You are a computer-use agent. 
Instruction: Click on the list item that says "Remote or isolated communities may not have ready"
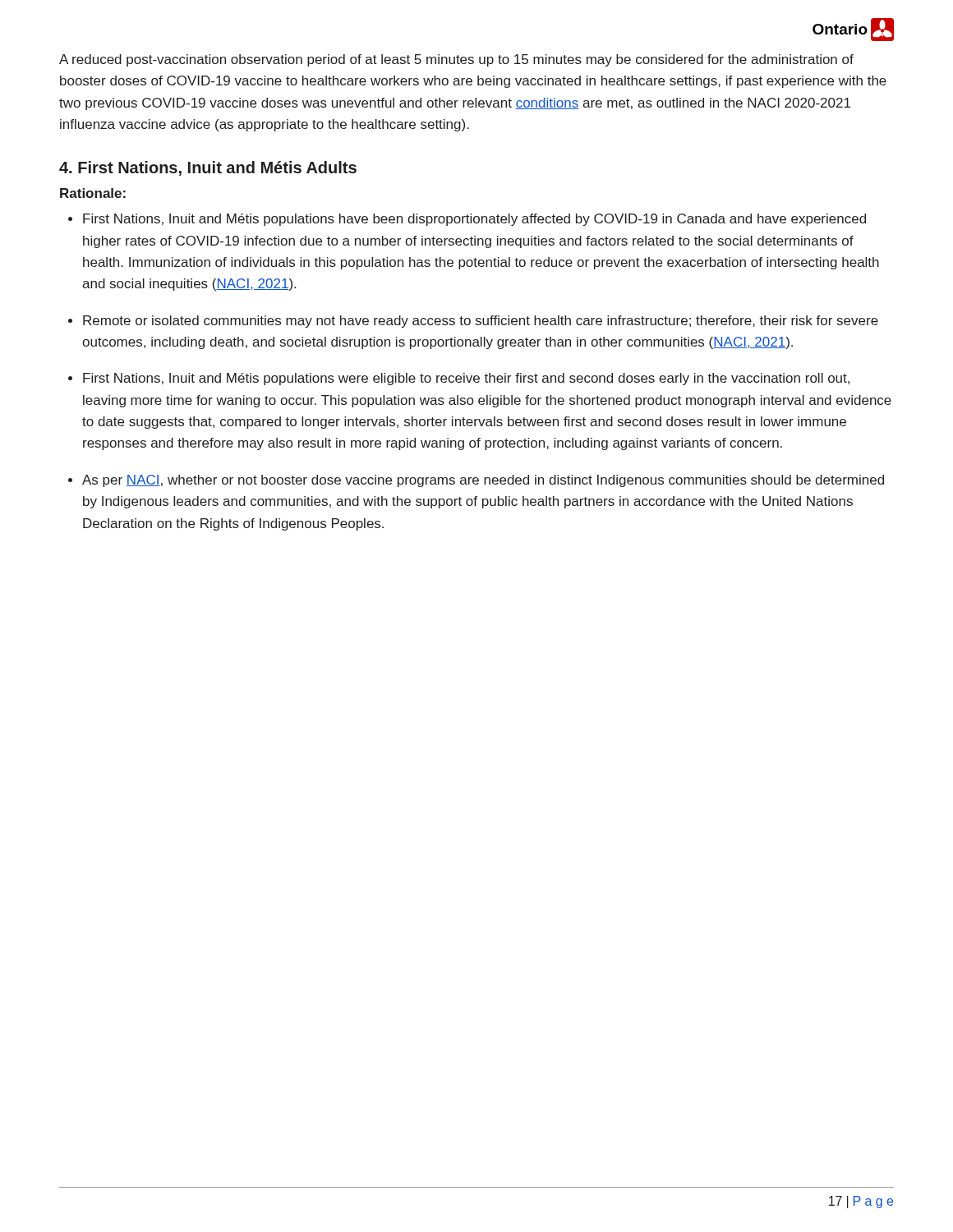pos(480,331)
